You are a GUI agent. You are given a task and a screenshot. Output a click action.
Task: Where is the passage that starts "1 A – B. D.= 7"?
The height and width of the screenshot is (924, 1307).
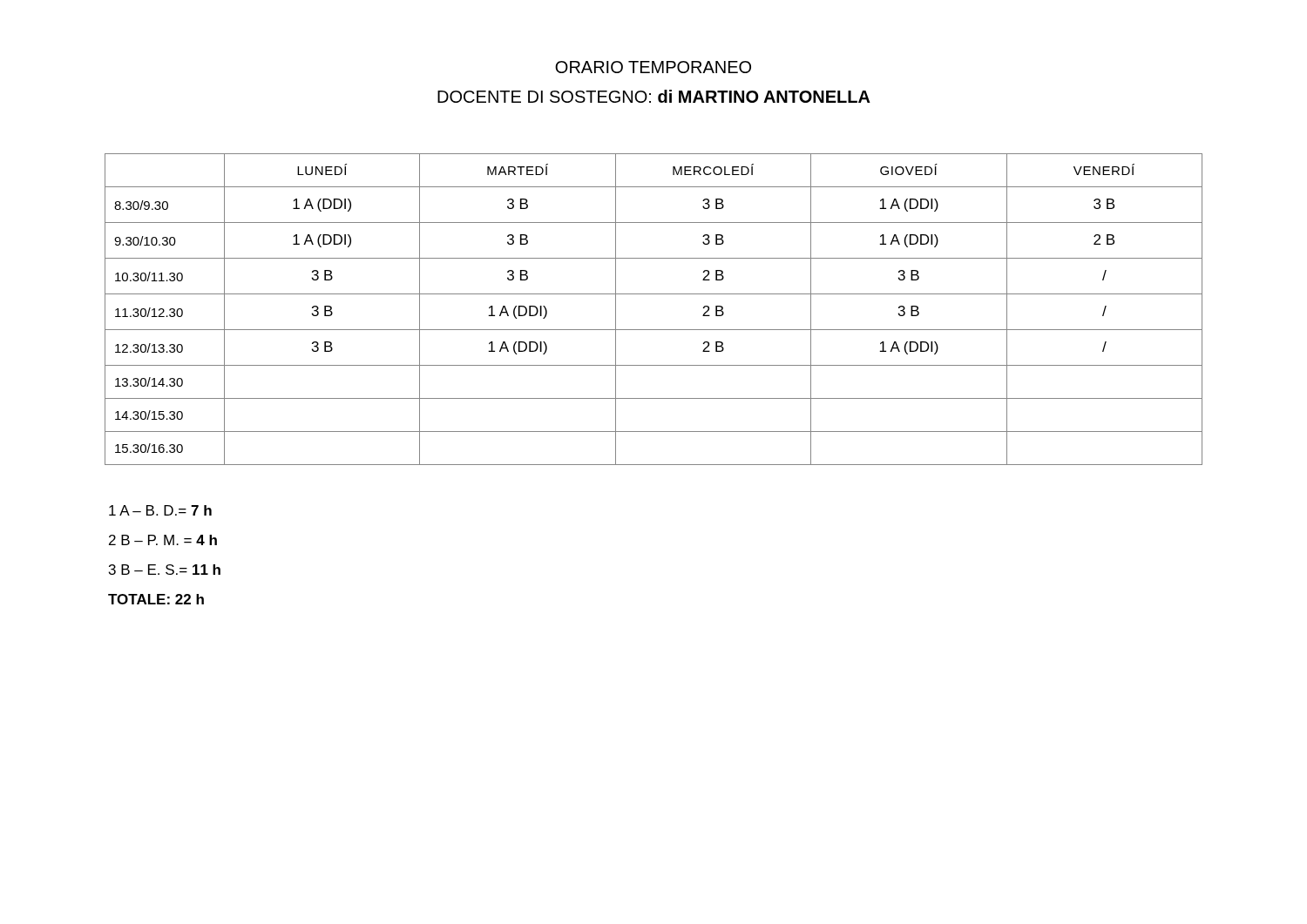pos(160,511)
